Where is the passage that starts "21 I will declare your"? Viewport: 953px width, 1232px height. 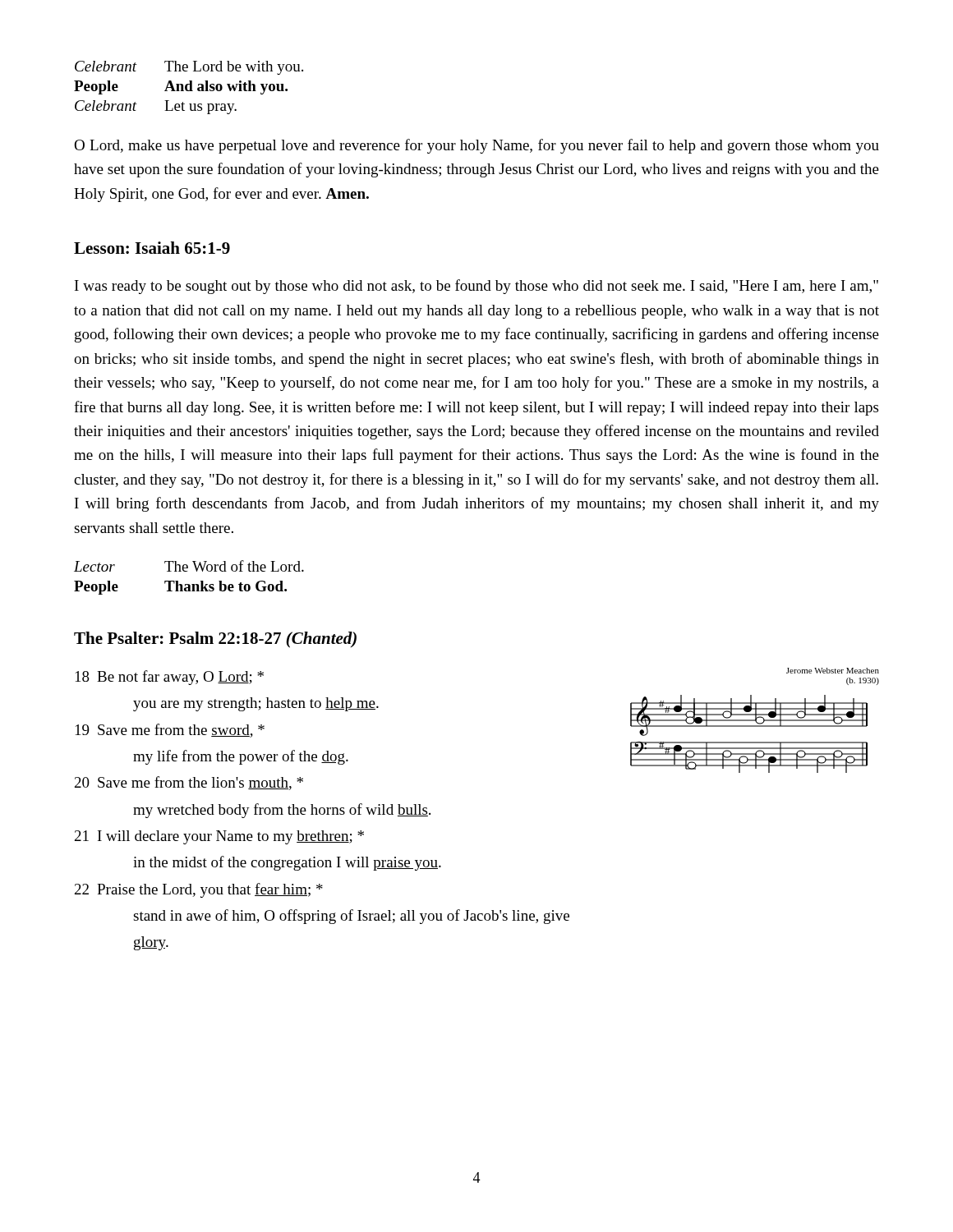pos(333,849)
